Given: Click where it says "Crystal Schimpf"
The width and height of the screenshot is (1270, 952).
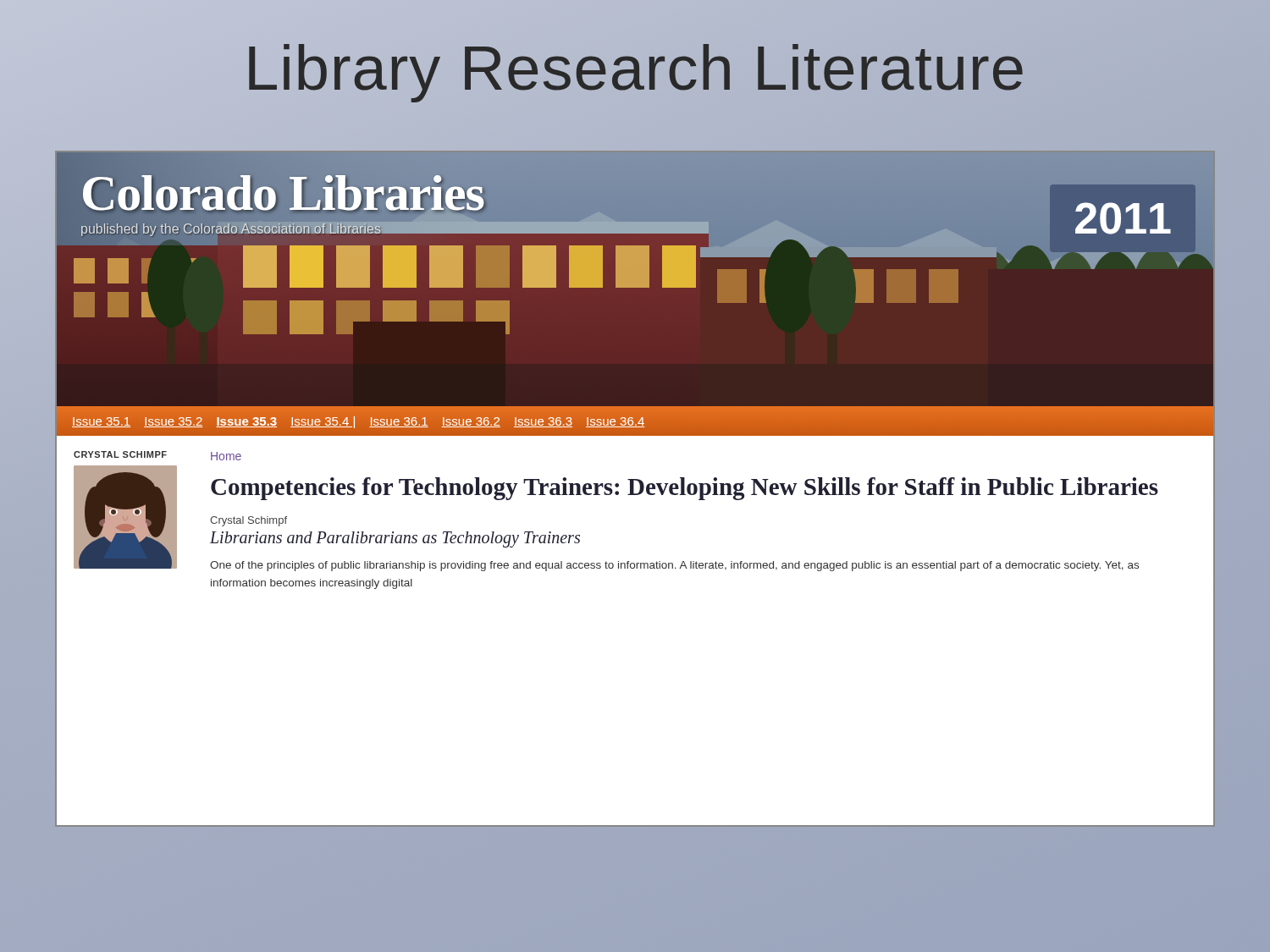Looking at the screenshot, I should click(x=248, y=520).
